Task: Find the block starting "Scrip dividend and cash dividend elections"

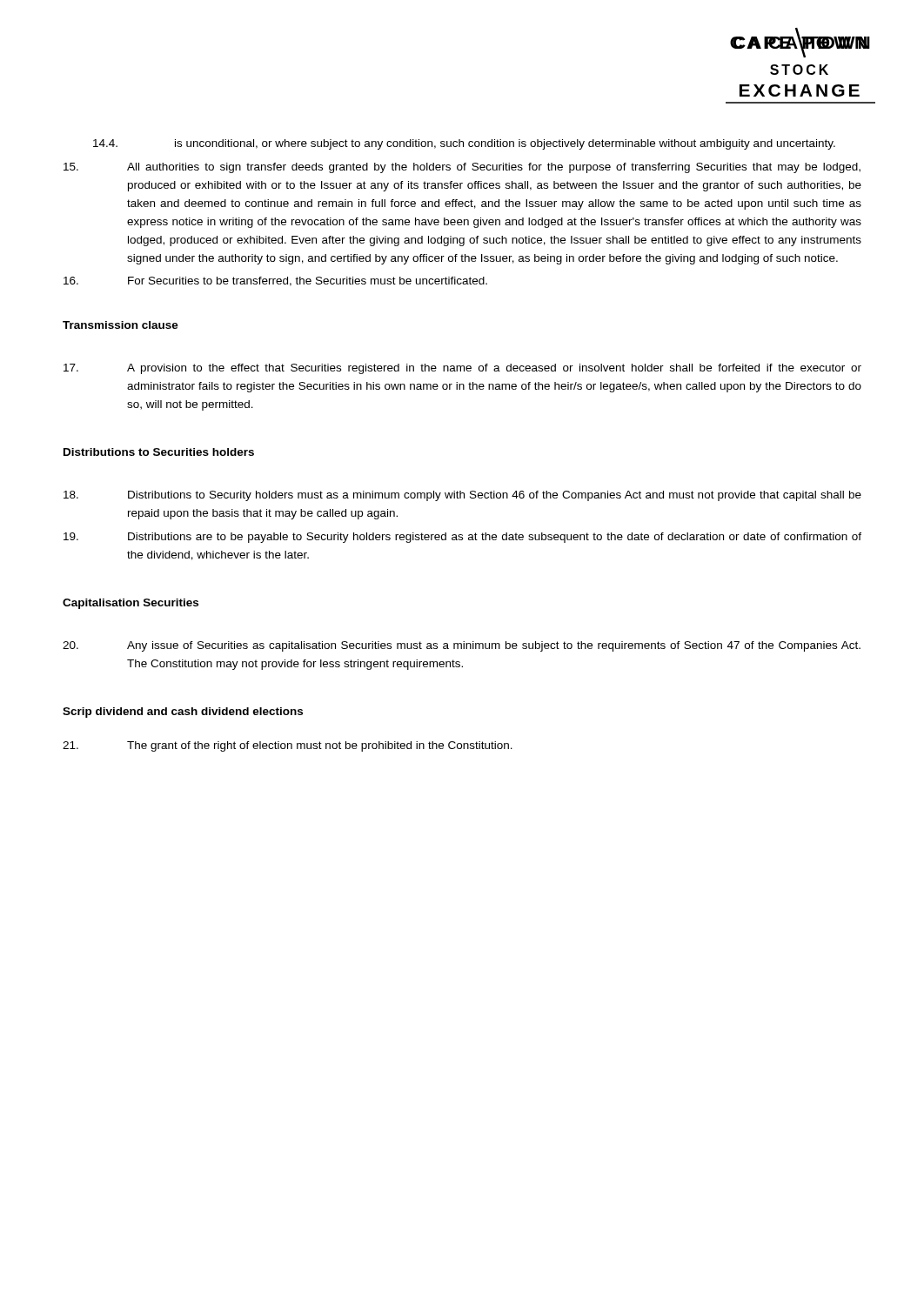Action: [x=183, y=711]
